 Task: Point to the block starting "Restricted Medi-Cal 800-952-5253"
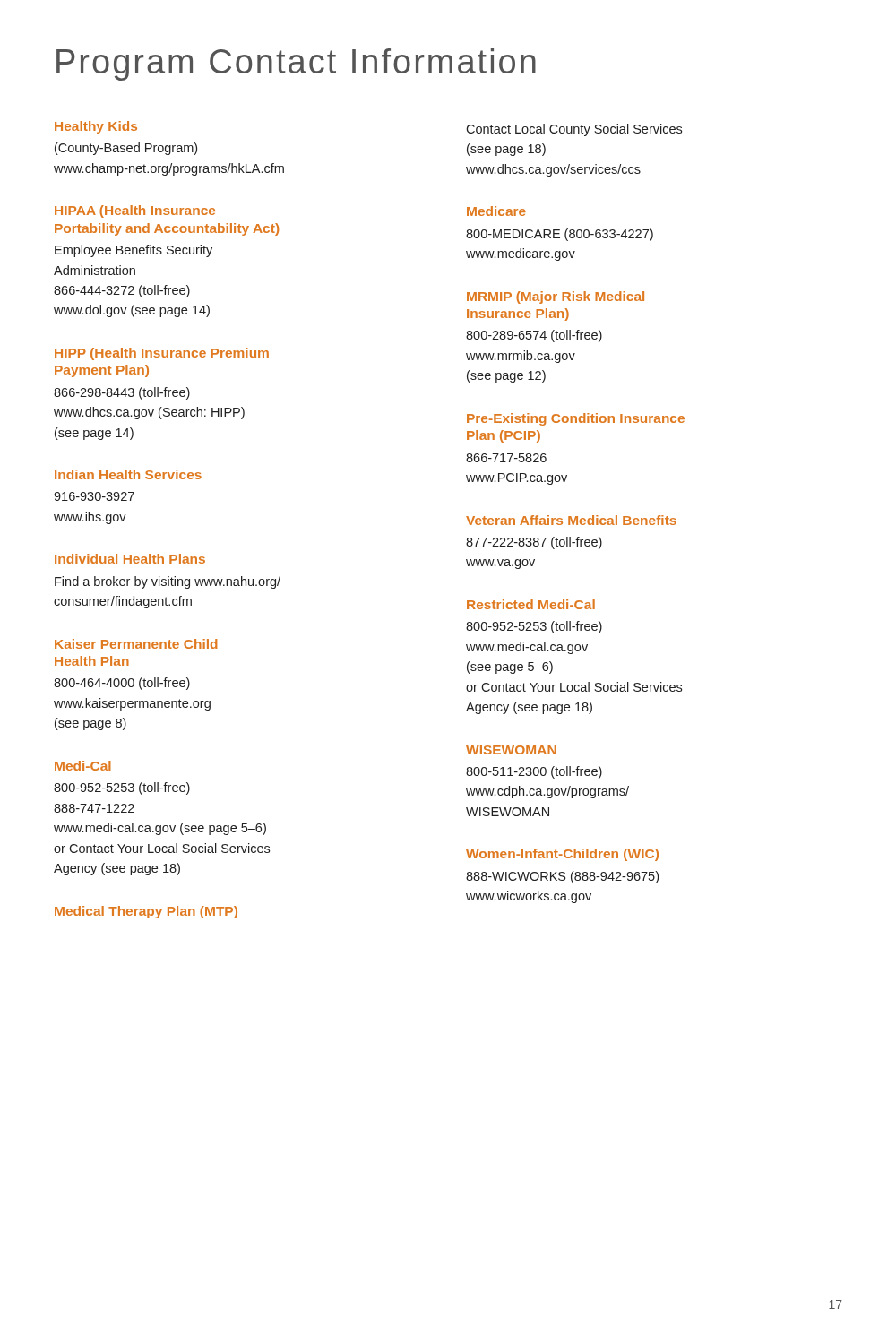(531, 604)
